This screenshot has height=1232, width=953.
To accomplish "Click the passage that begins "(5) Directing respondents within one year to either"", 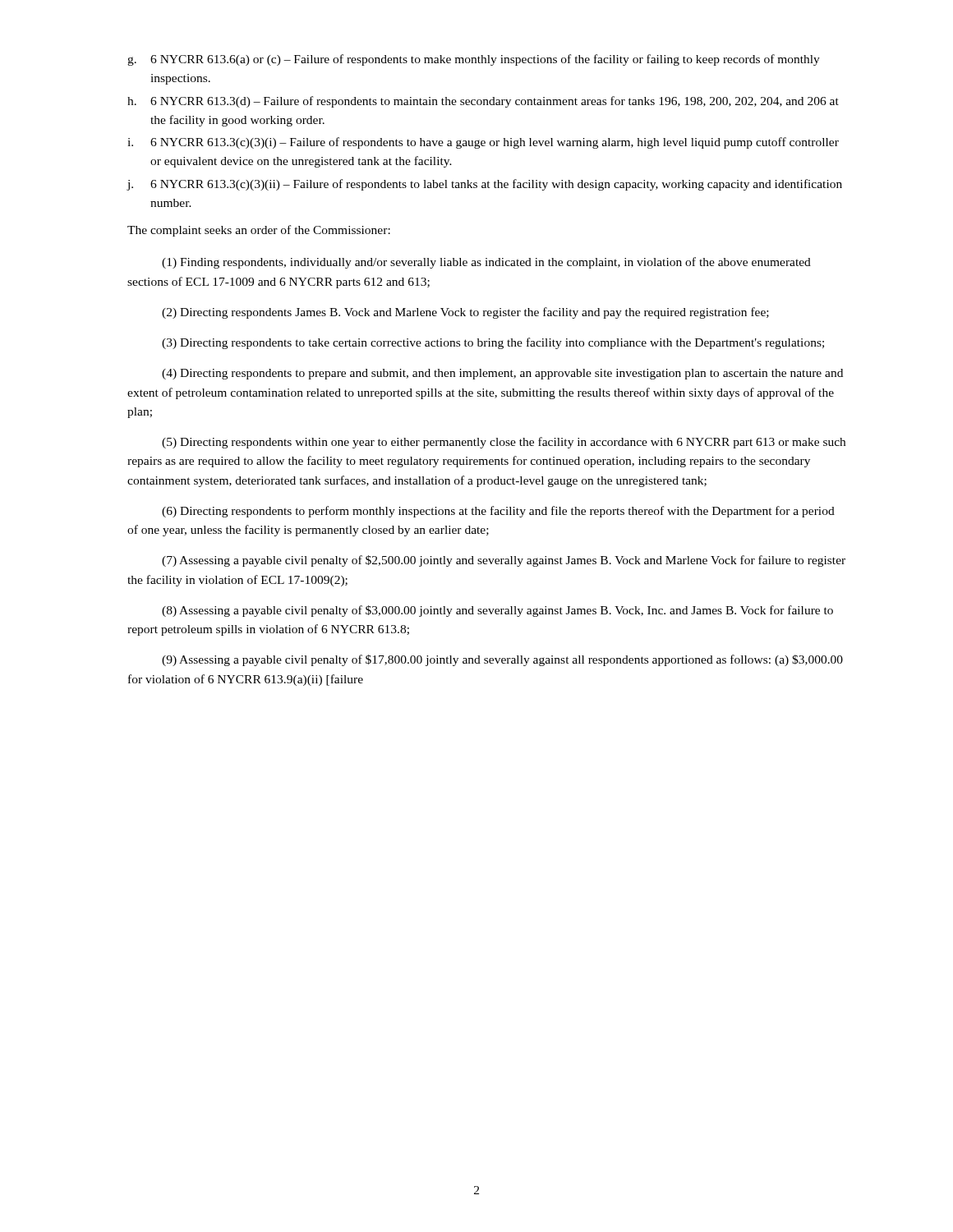I will point(487,461).
